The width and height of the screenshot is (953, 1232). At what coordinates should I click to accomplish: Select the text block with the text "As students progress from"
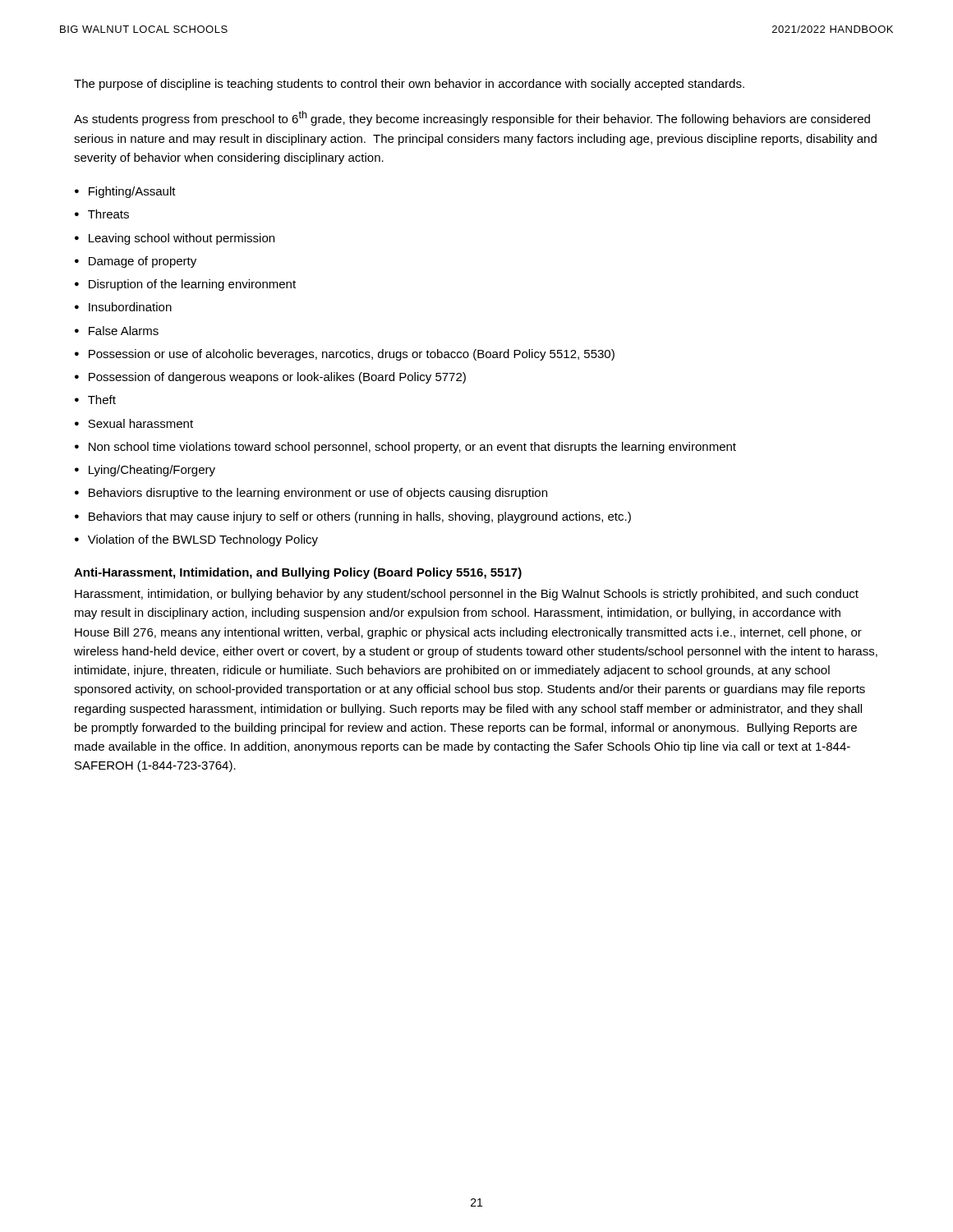click(x=476, y=137)
